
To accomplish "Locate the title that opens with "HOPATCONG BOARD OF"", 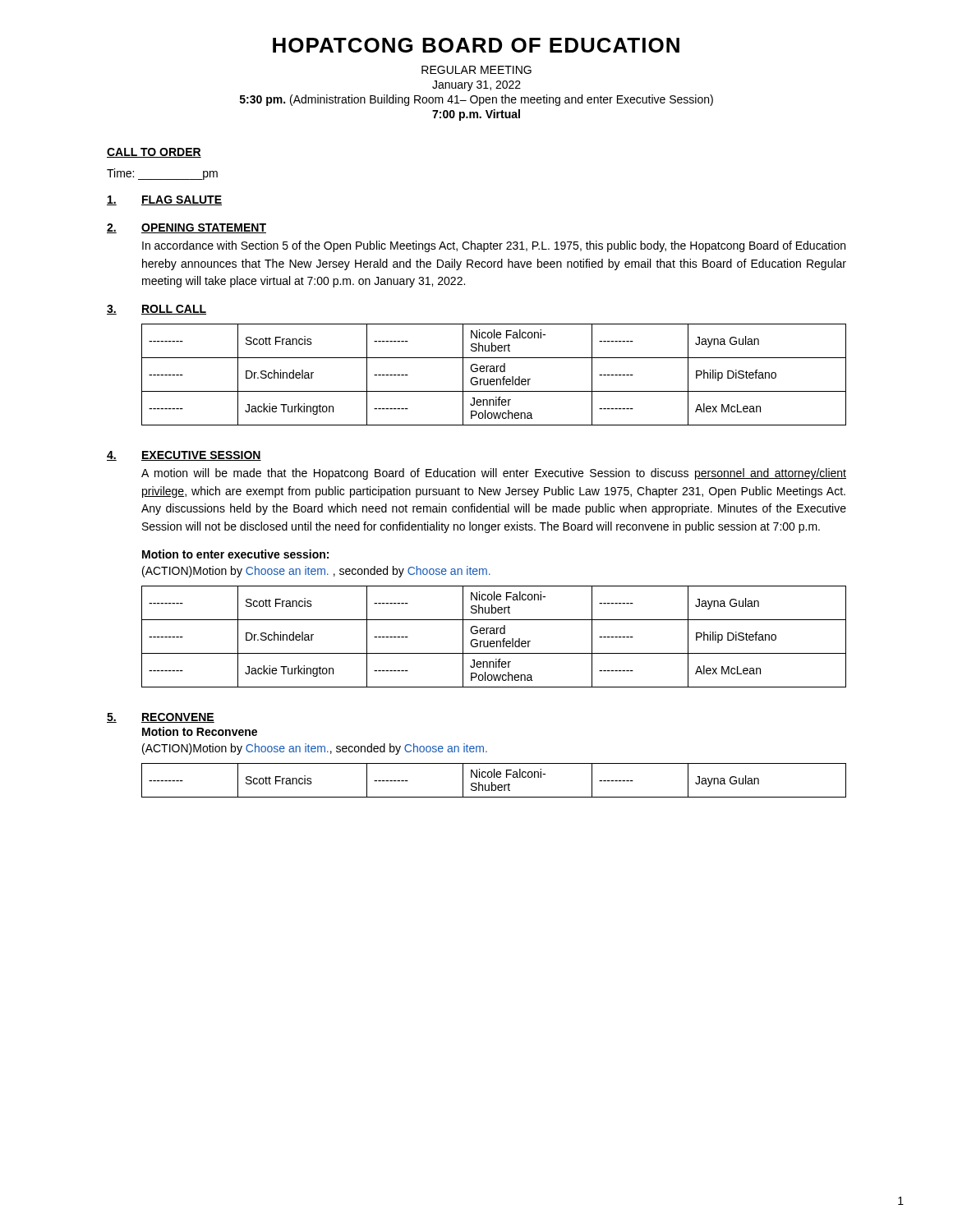I will tap(476, 46).
